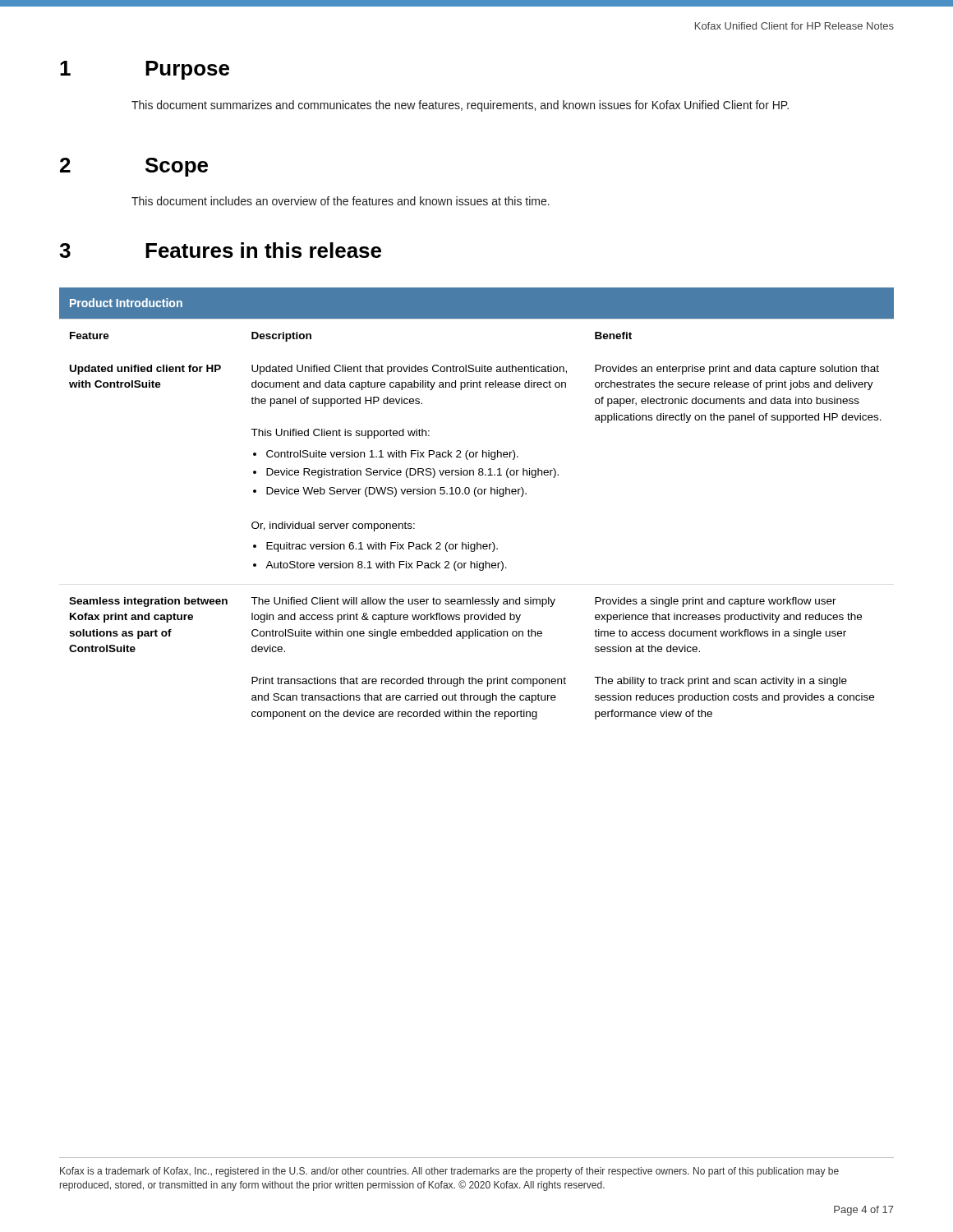Click the passage that begins "This document summarizes"

(x=461, y=105)
